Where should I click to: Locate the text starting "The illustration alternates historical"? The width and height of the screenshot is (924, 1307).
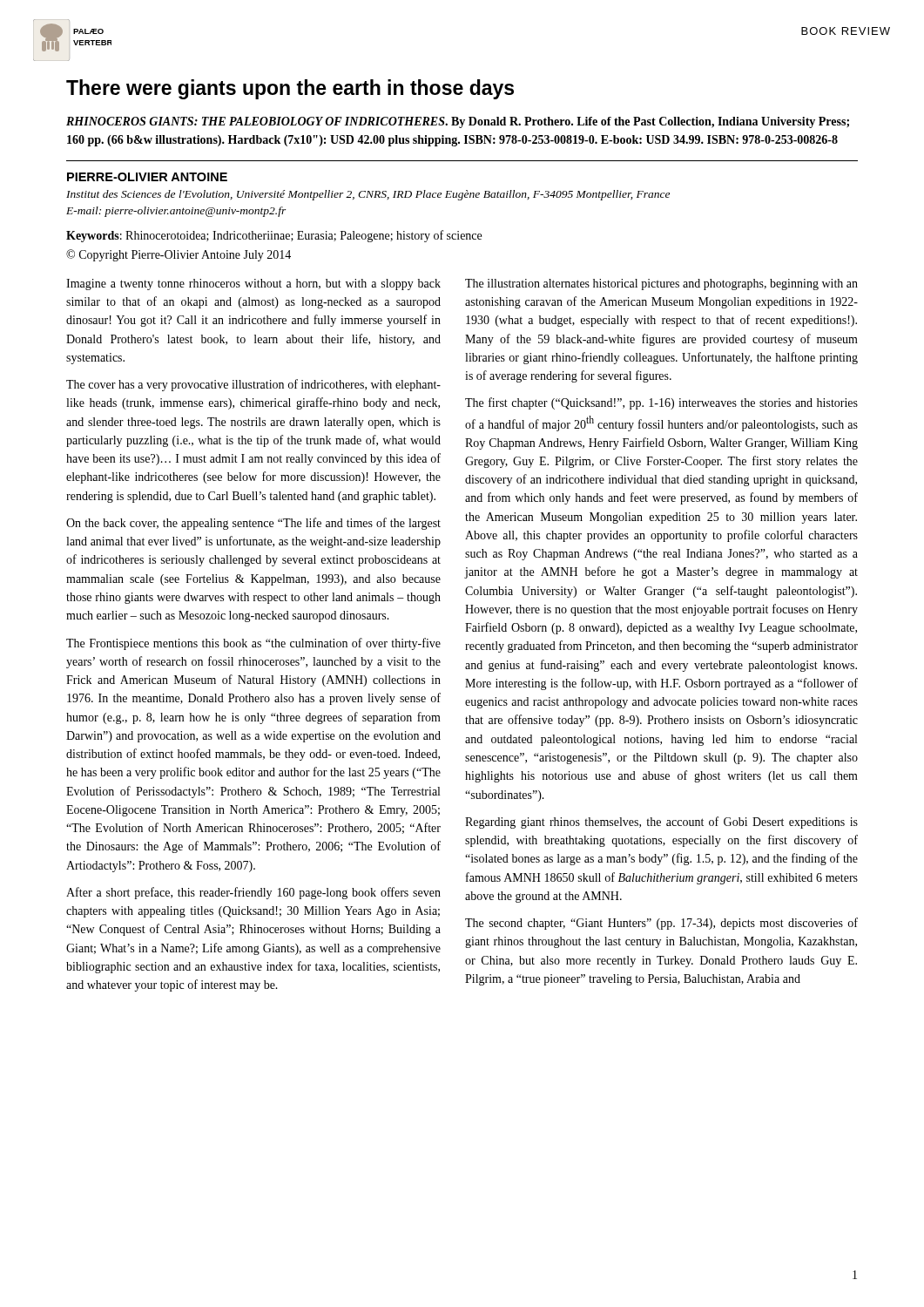(661, 330)
